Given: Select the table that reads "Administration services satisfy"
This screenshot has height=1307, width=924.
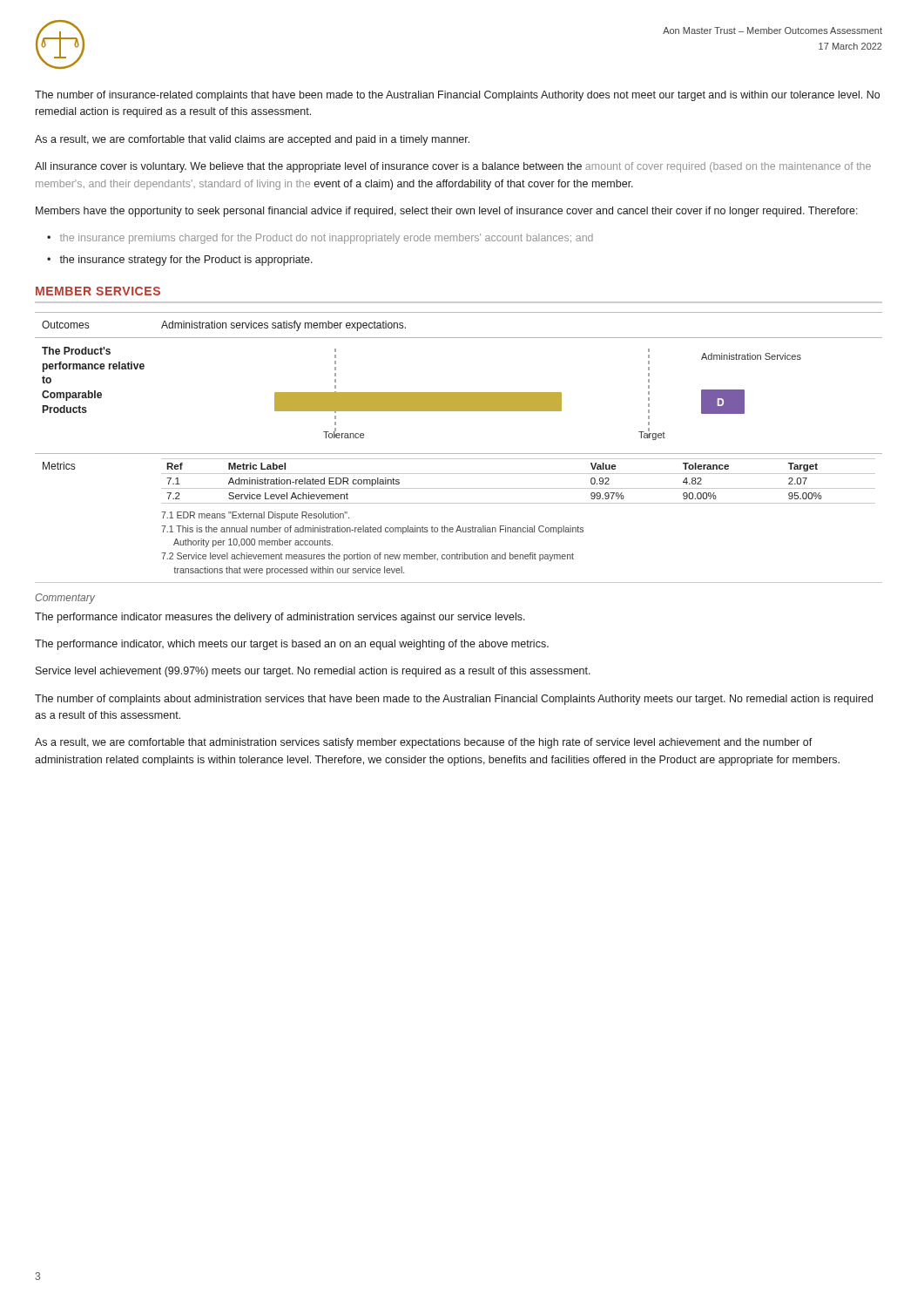Looking at the screenshot, I should tap(459, 447).
